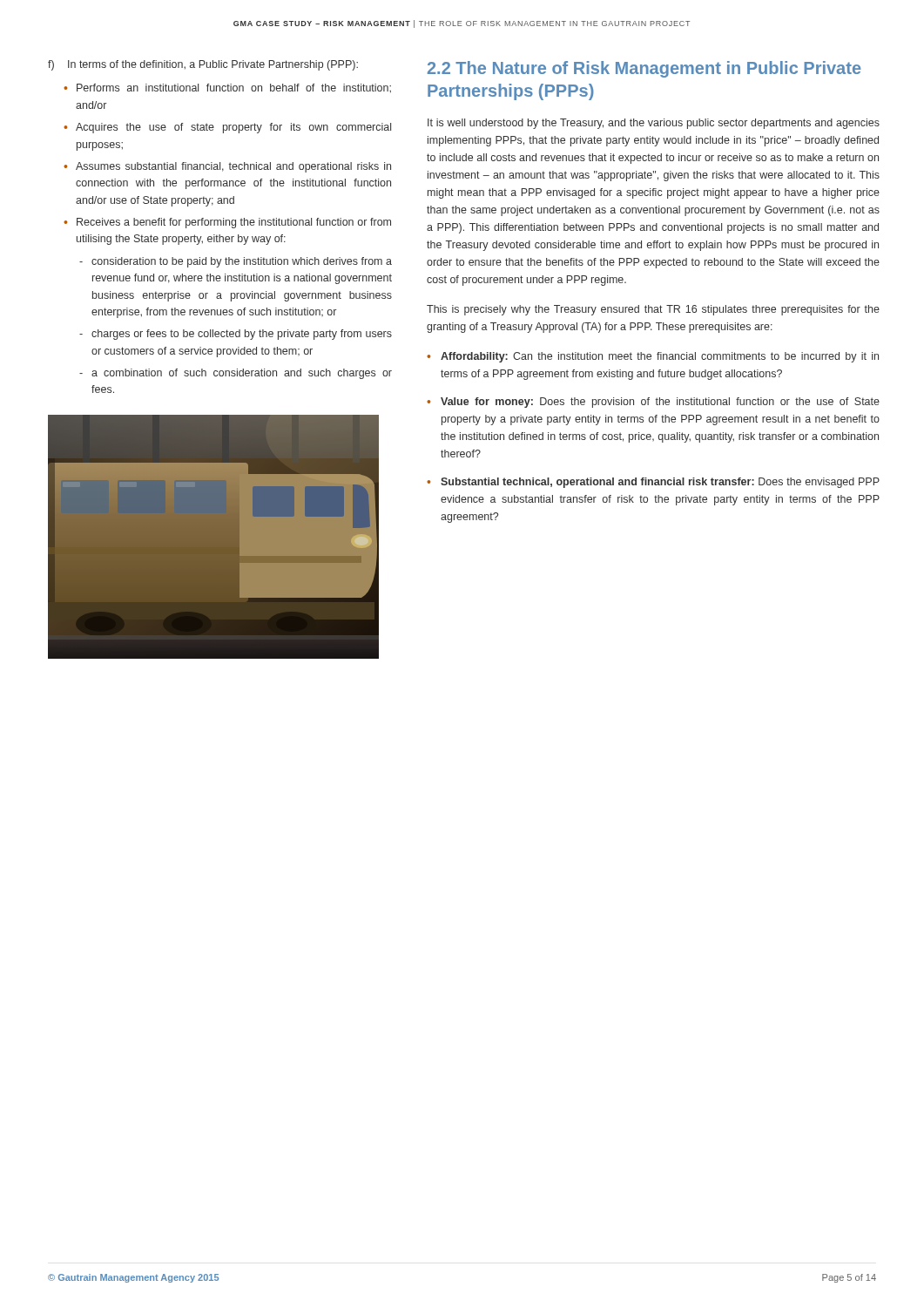This screenshot has width=924, height=1307.
Task: Select the list item with the text "- a combination of such"
Action: (x=236, y=382)
